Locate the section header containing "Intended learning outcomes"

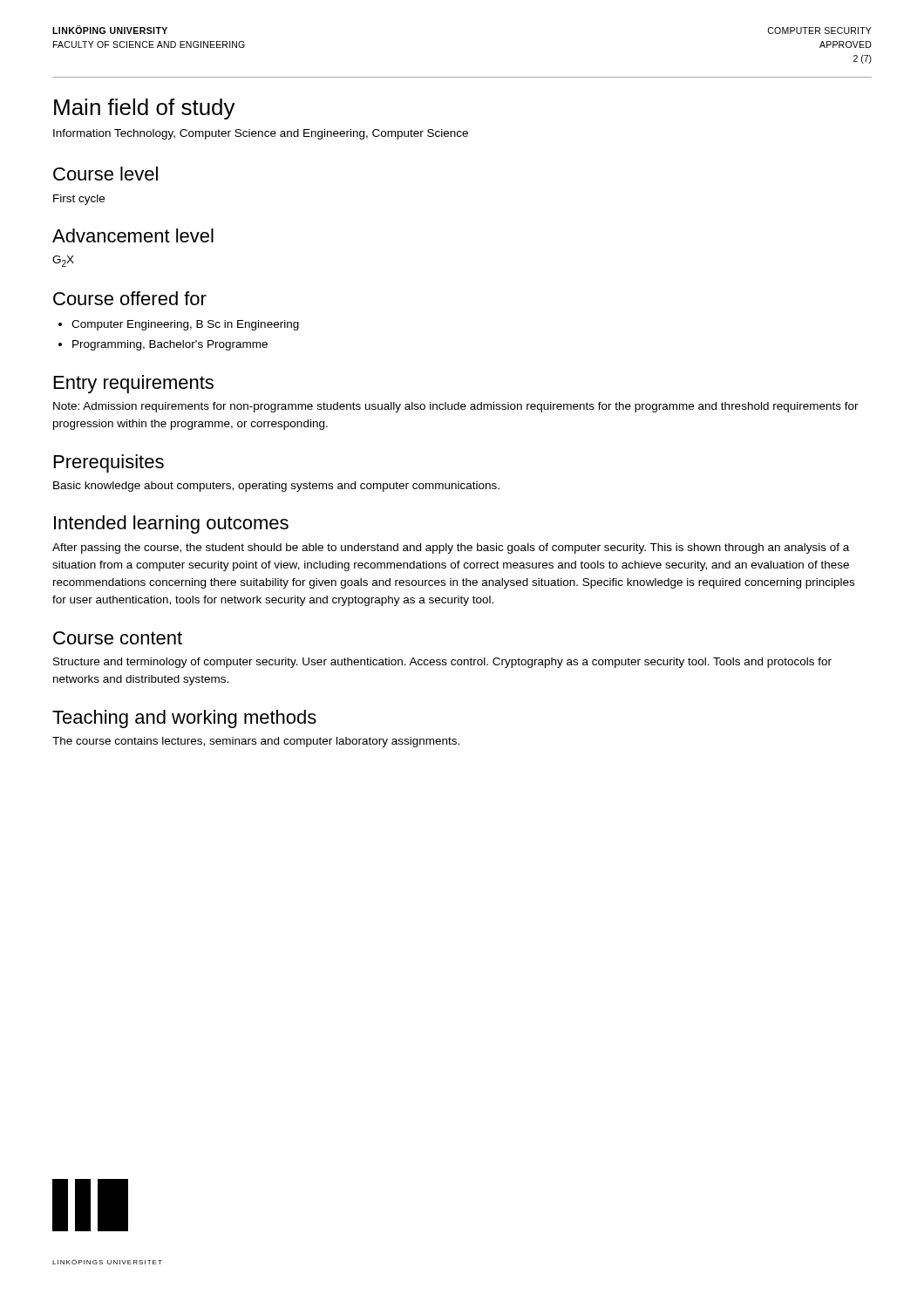pos(171,525)
